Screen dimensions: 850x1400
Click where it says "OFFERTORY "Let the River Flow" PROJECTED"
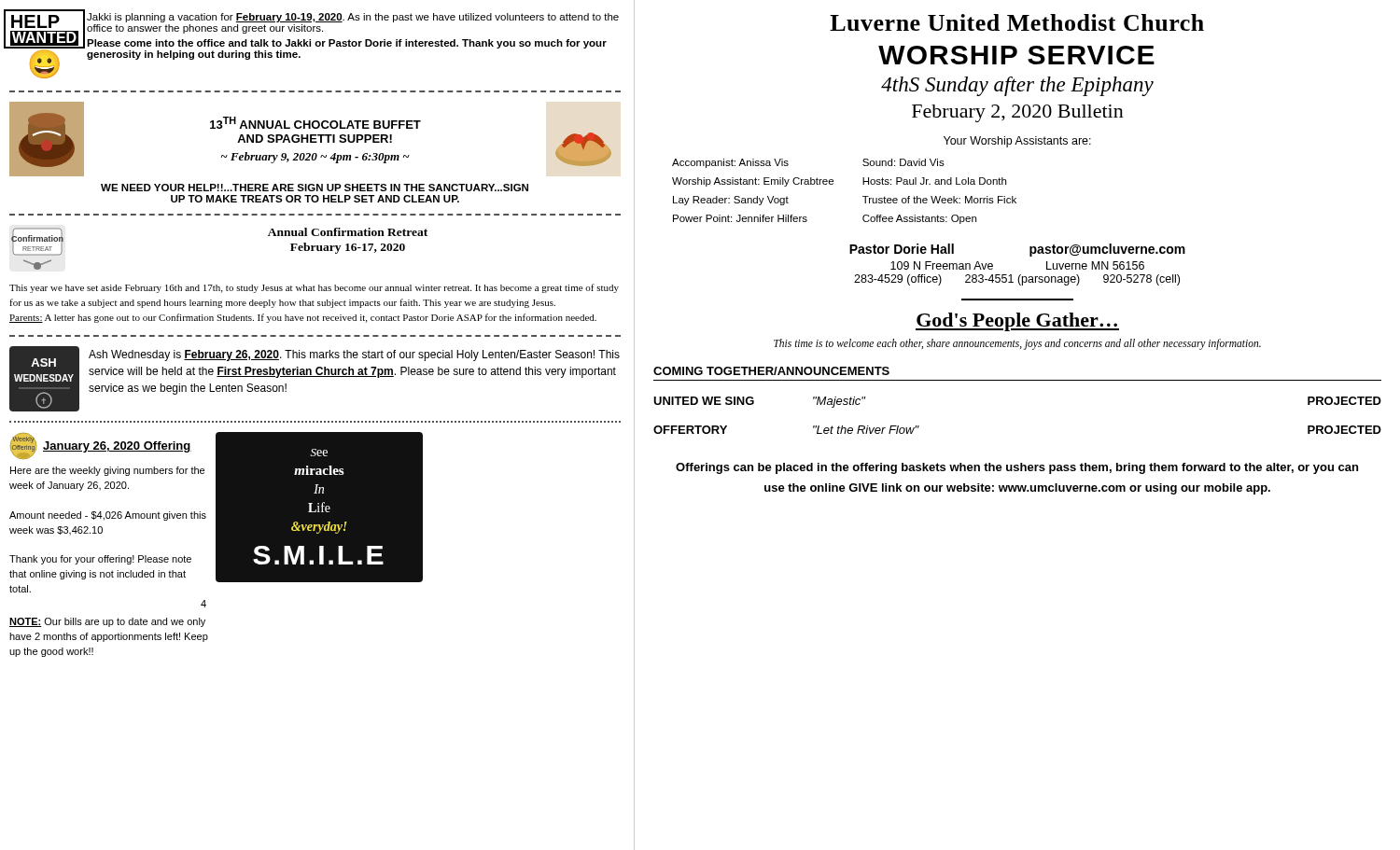coord(682,430)
